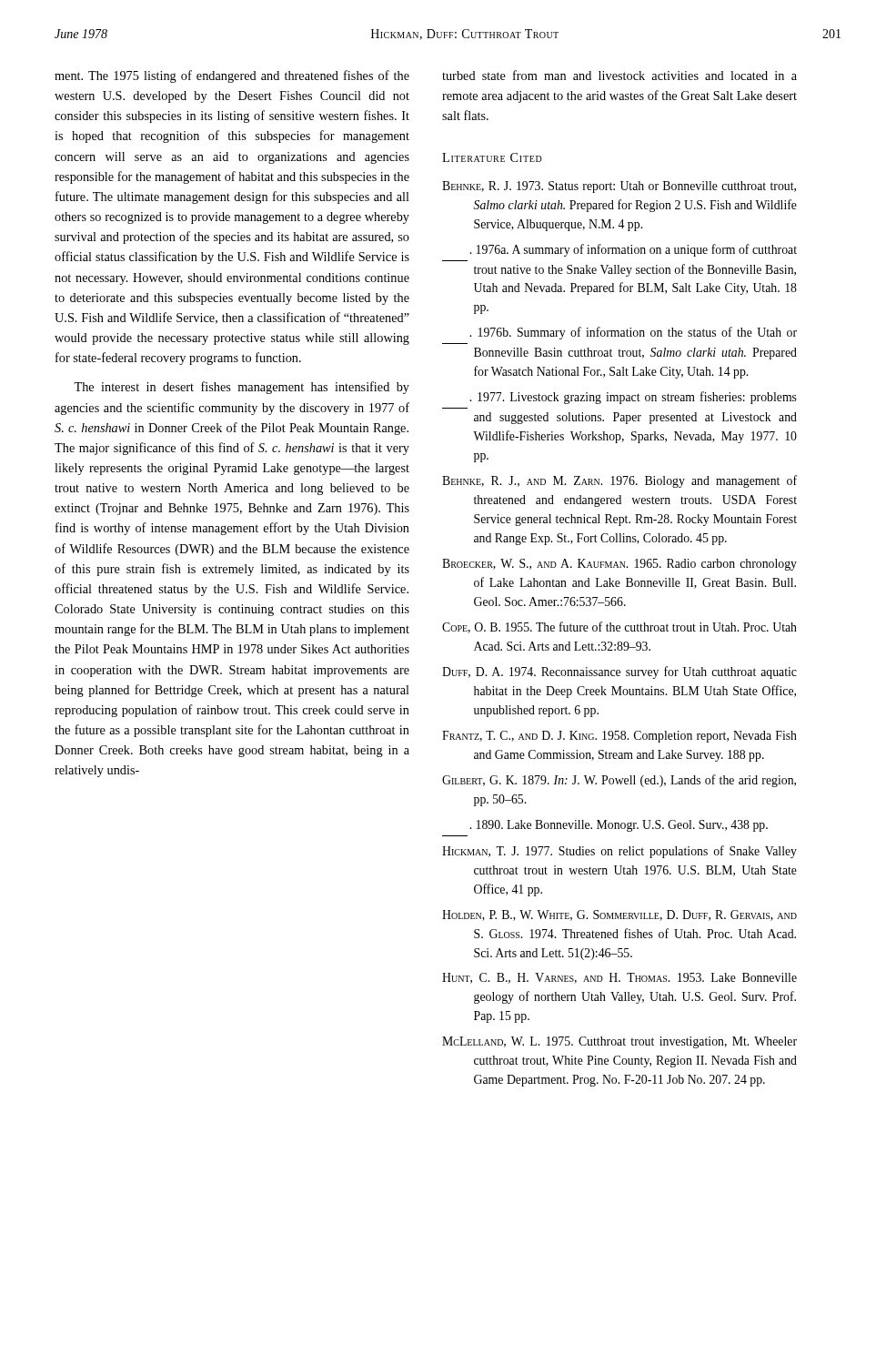Select the list item that says "Duff, D. A. 1974. Reconnaissance survey for"
Viewport: 896px width, 1365px height.
tap(619, 691)
